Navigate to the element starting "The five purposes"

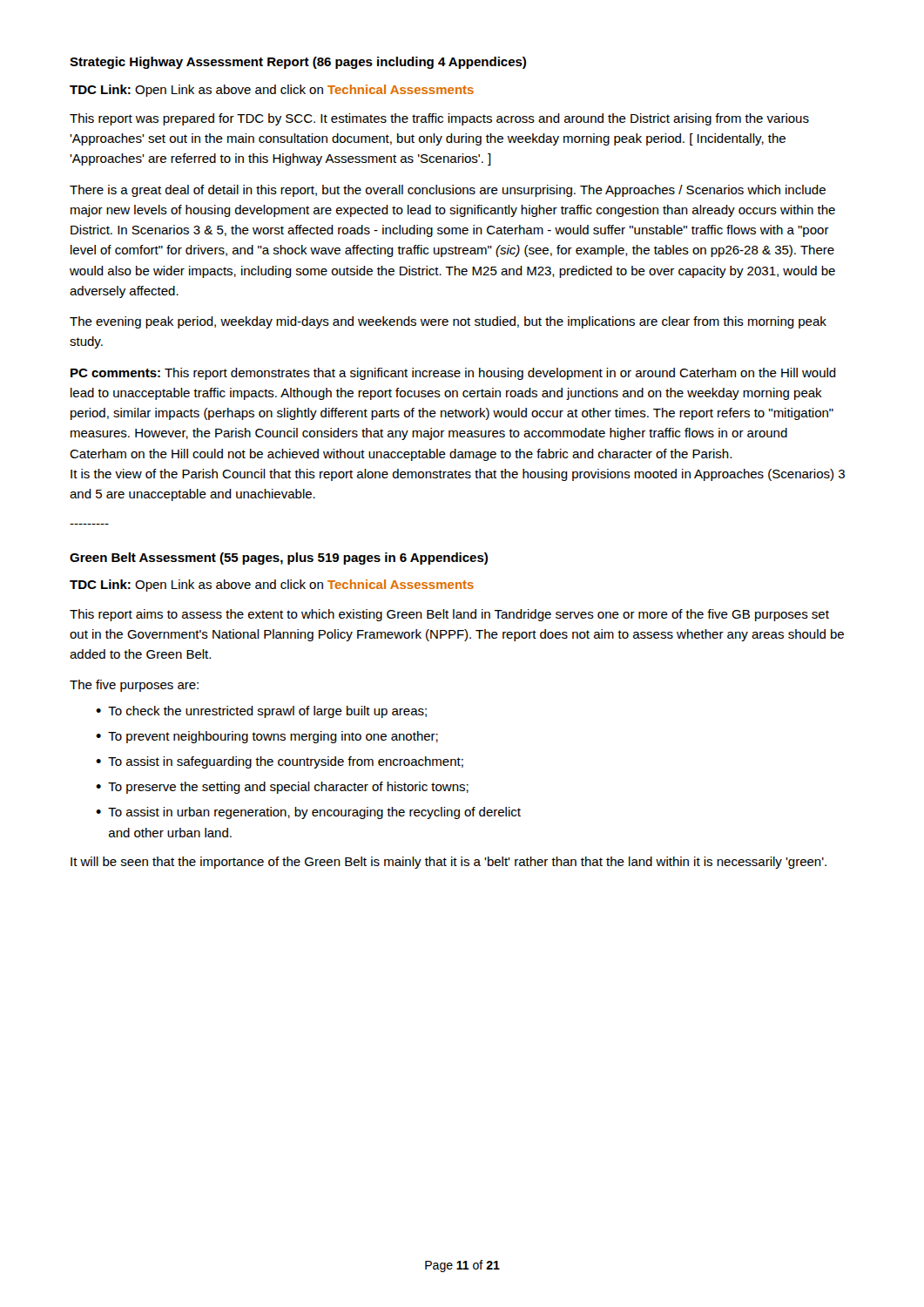(135, 685)
